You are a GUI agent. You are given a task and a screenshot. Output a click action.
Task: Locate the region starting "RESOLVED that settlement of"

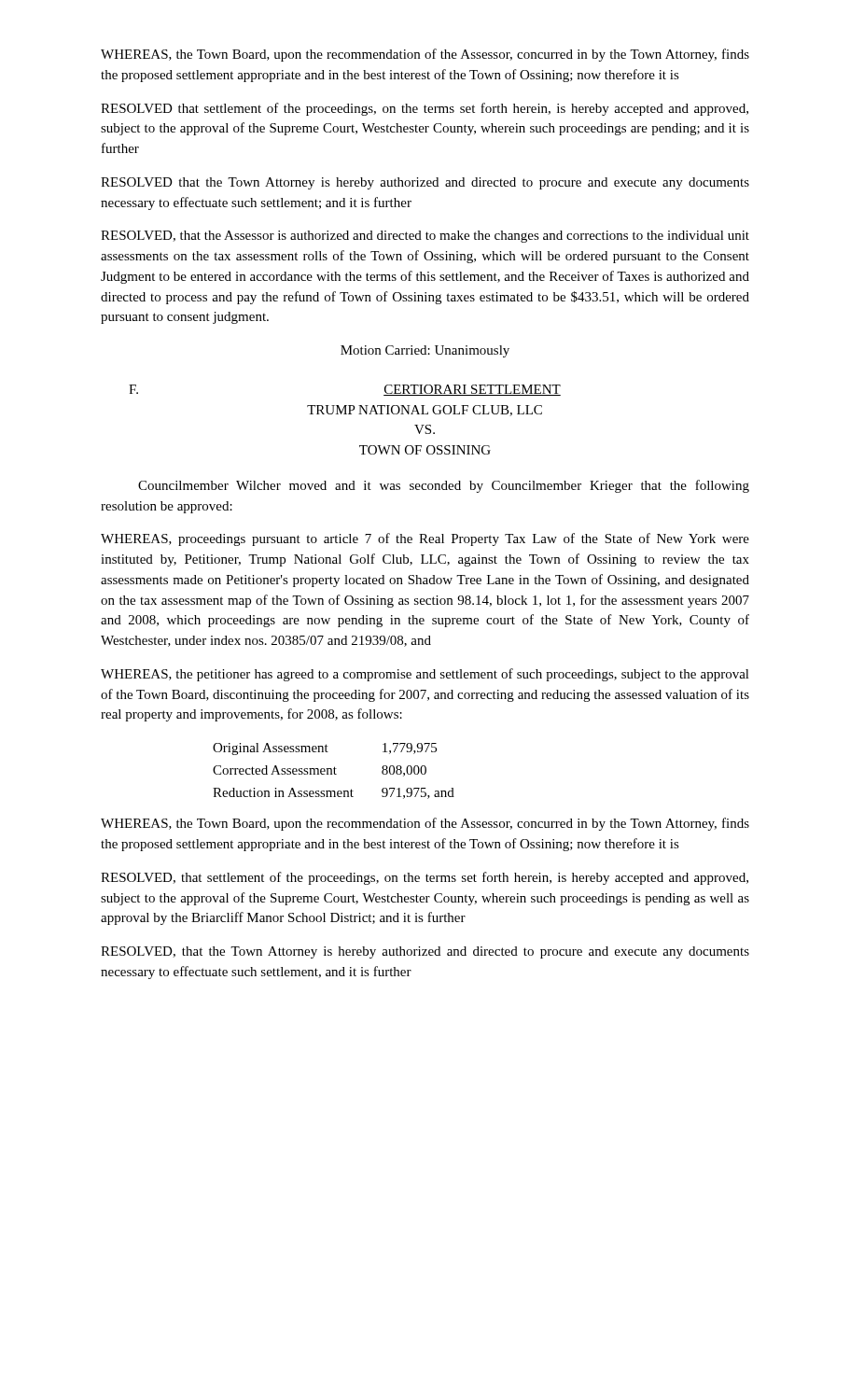pyautogui.click(x=425, y=128)
